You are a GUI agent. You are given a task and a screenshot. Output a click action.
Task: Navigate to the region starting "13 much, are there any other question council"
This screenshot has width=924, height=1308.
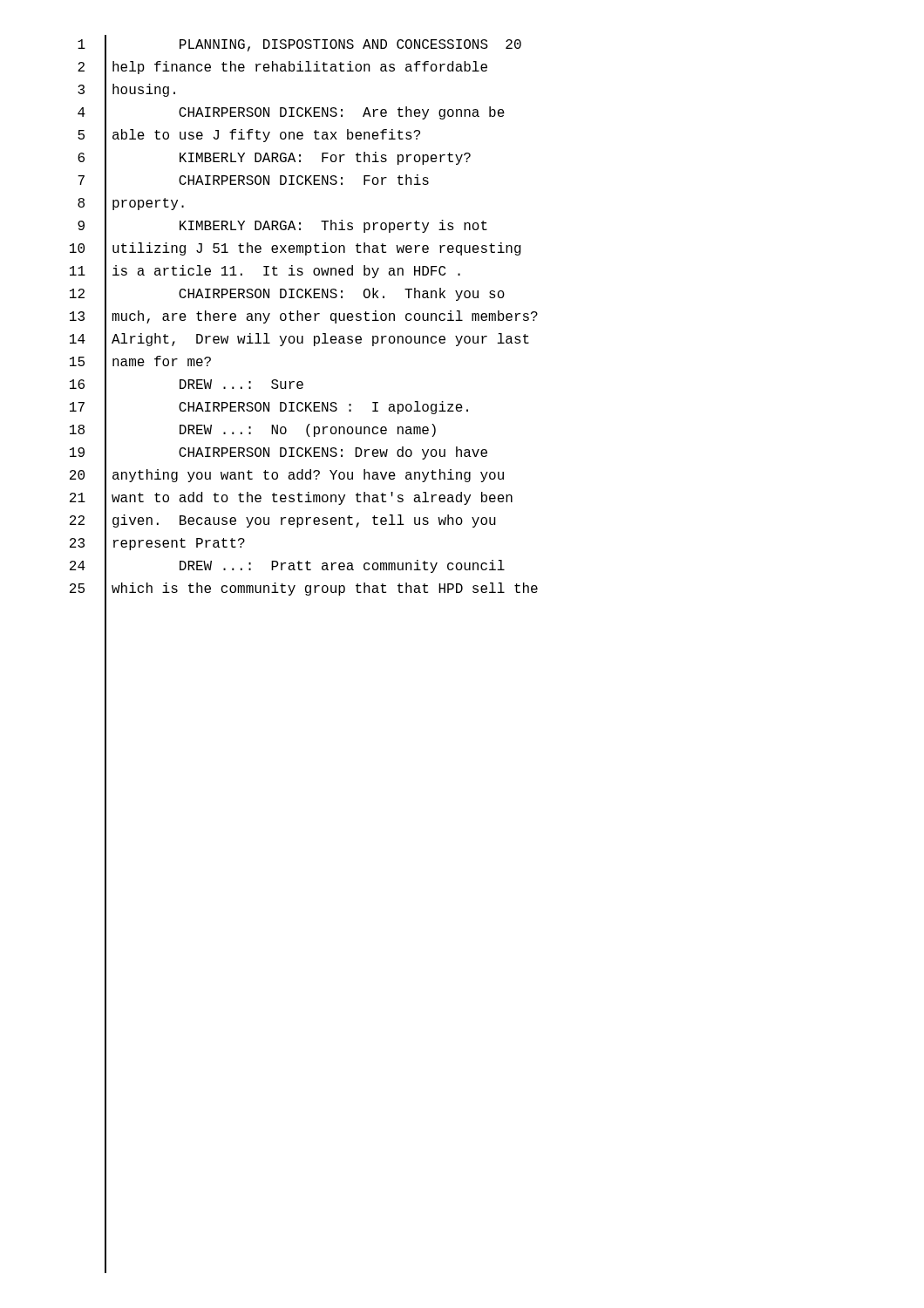(453, 317)
